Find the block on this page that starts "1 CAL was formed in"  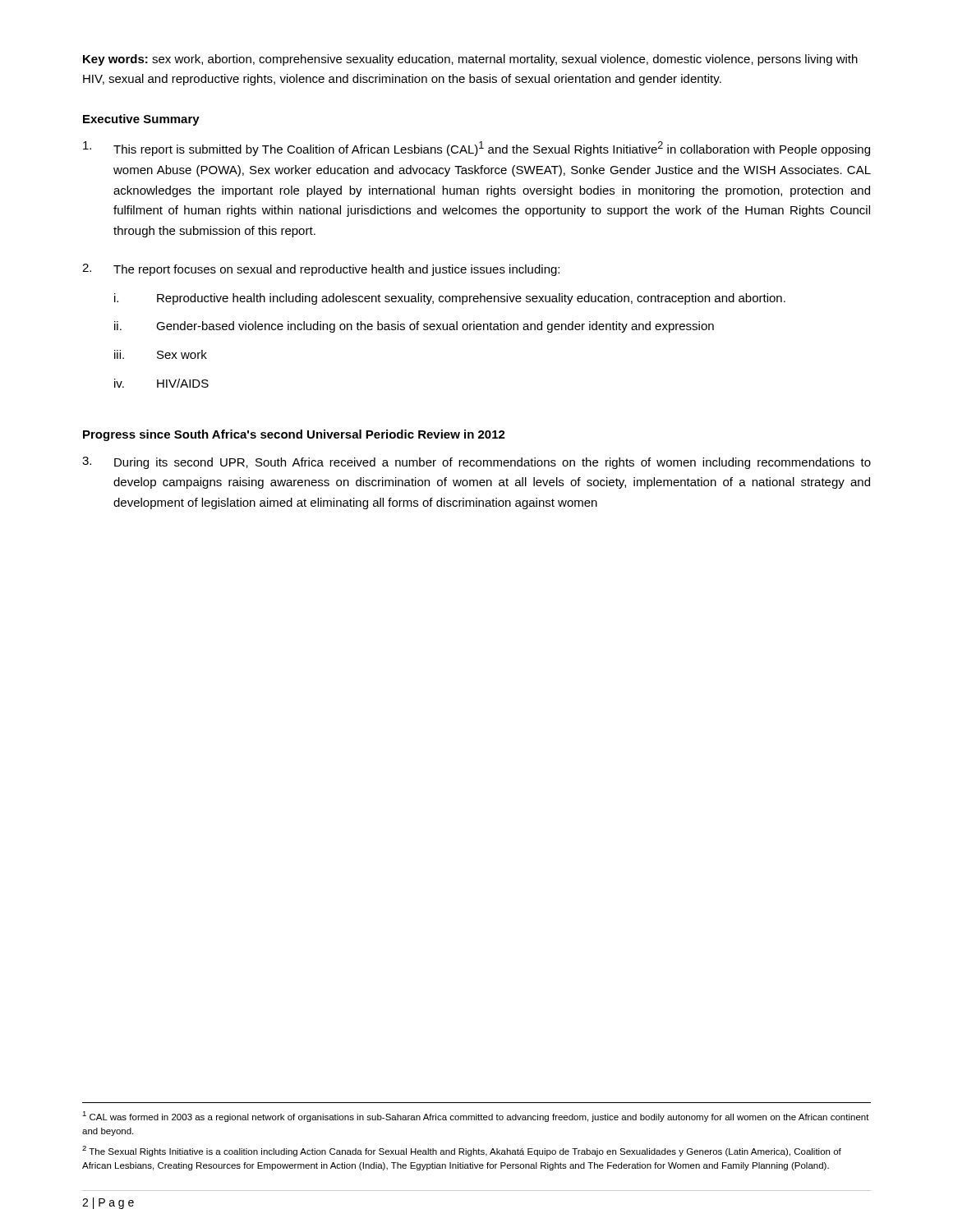pos(476,1141)
